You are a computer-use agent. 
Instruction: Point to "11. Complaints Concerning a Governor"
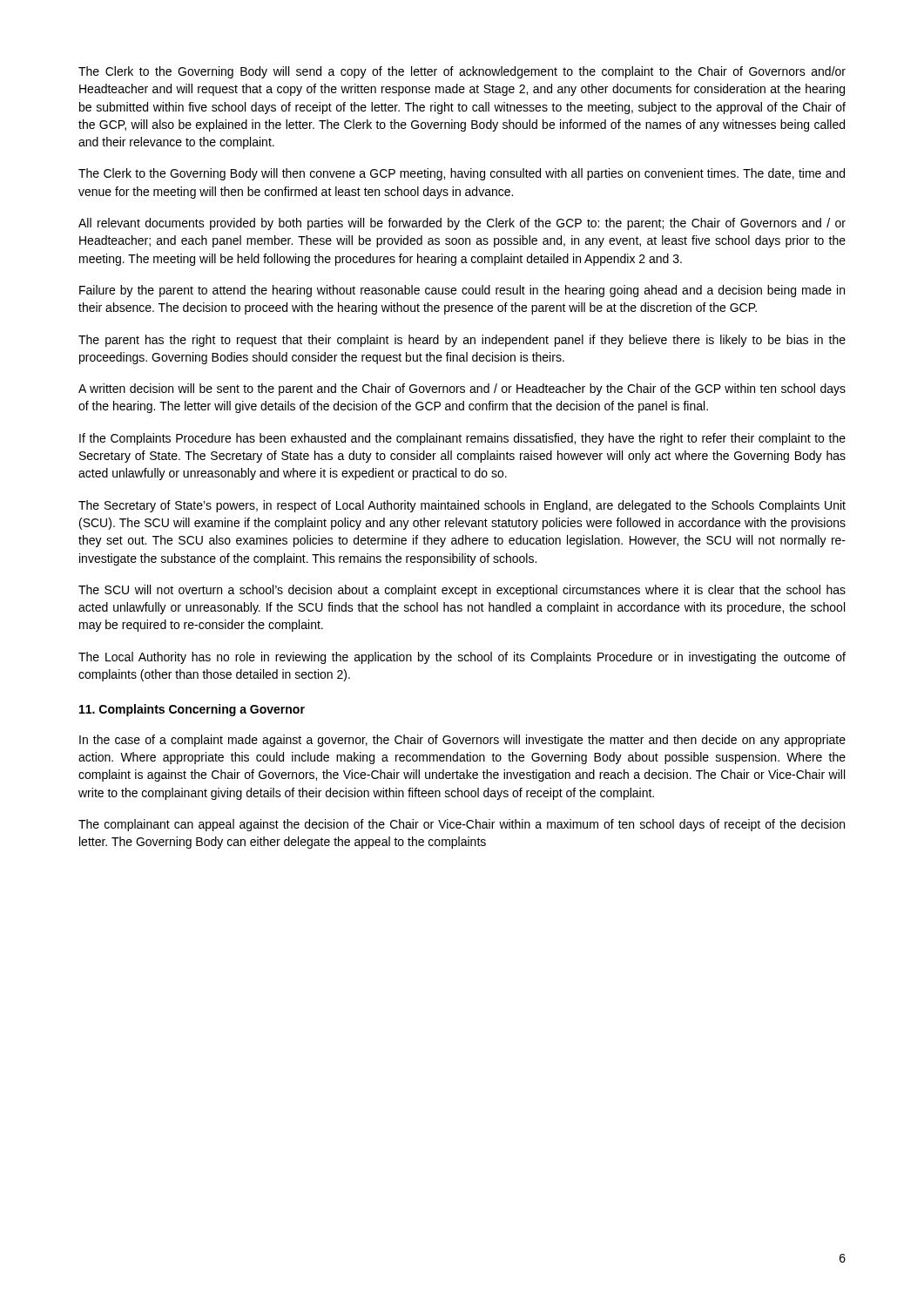191,710
